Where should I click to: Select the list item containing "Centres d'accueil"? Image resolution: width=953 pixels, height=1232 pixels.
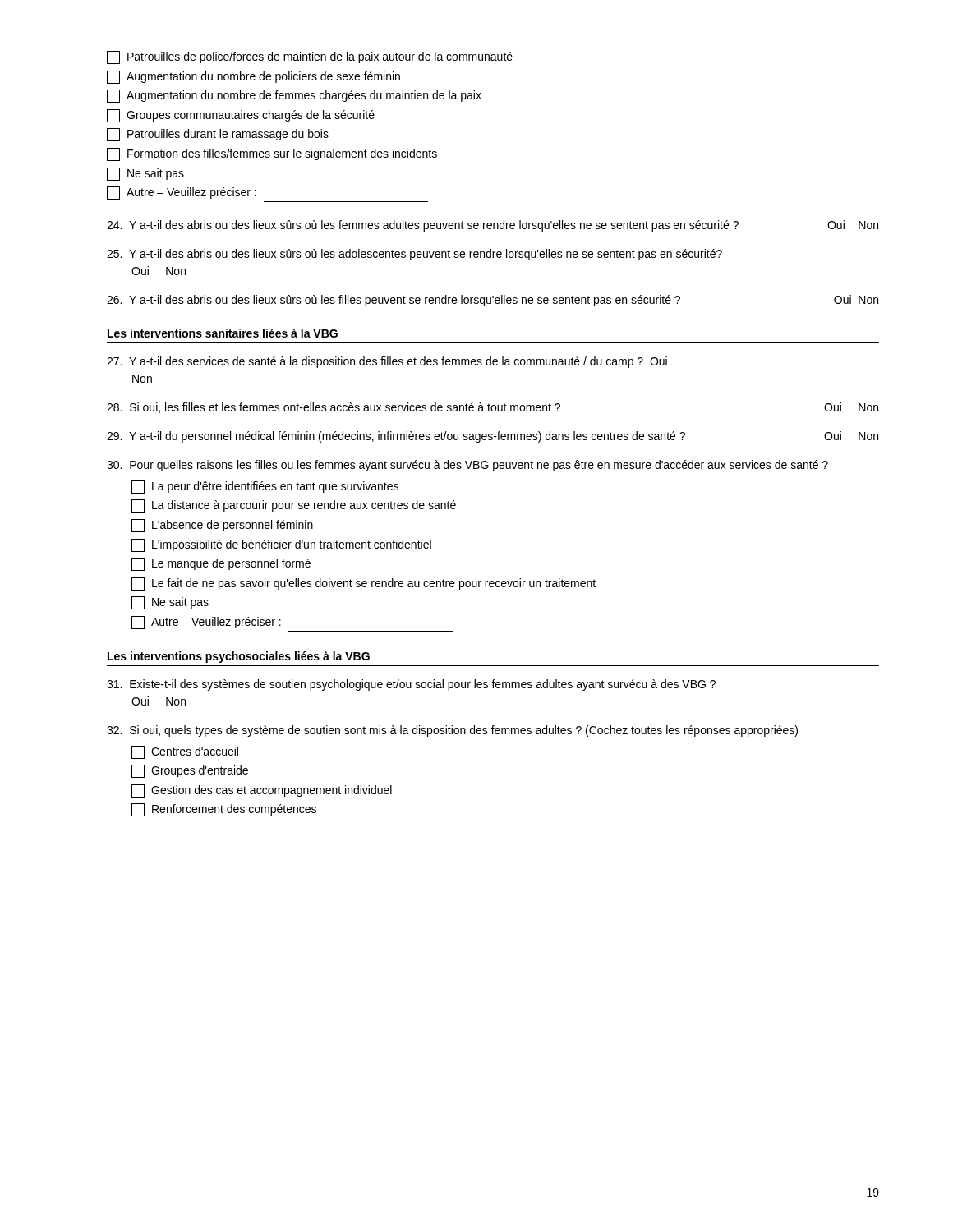tap(185, 752)
